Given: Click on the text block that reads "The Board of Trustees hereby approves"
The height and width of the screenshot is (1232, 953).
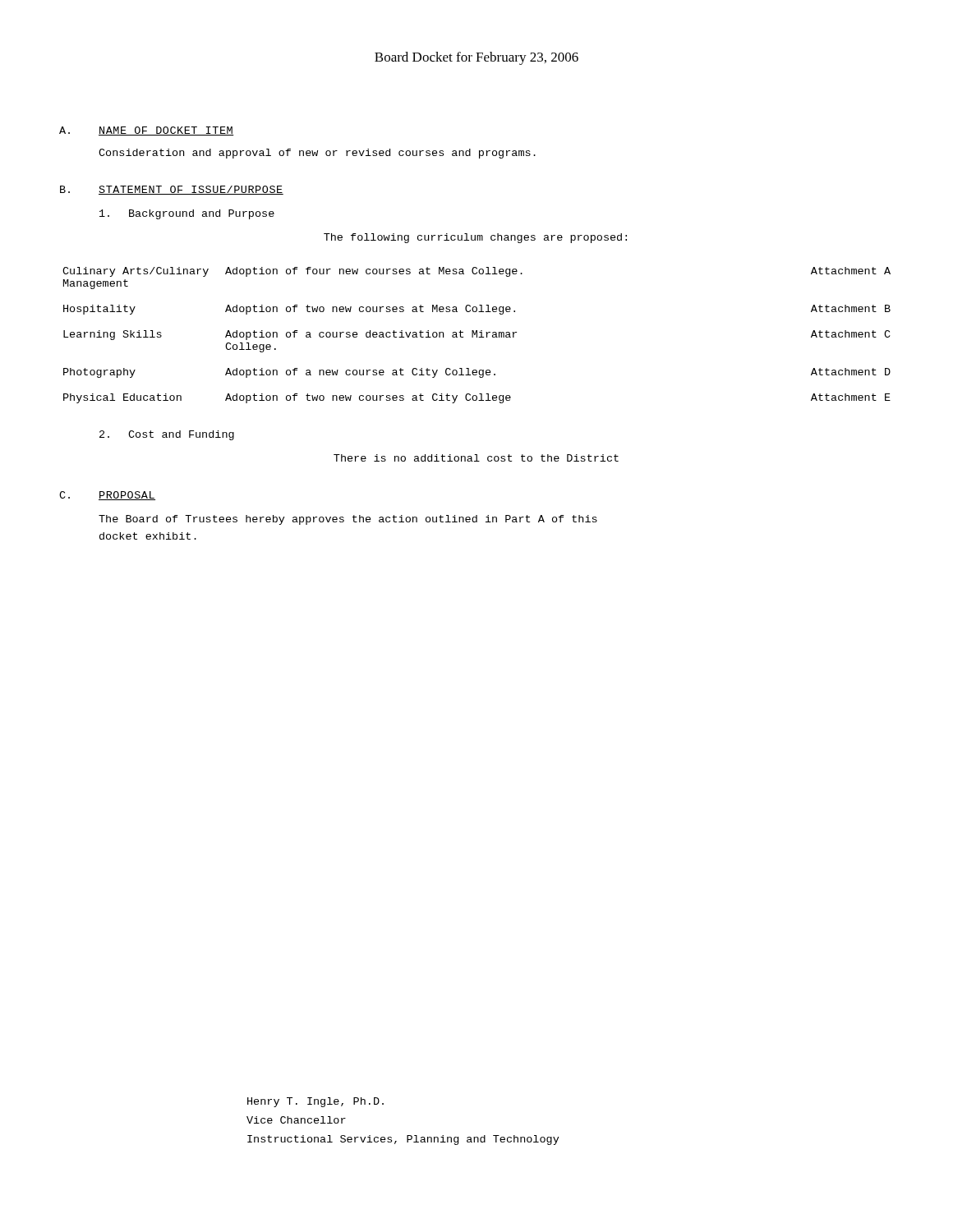Looking at the screenshot, I should 348,528.
